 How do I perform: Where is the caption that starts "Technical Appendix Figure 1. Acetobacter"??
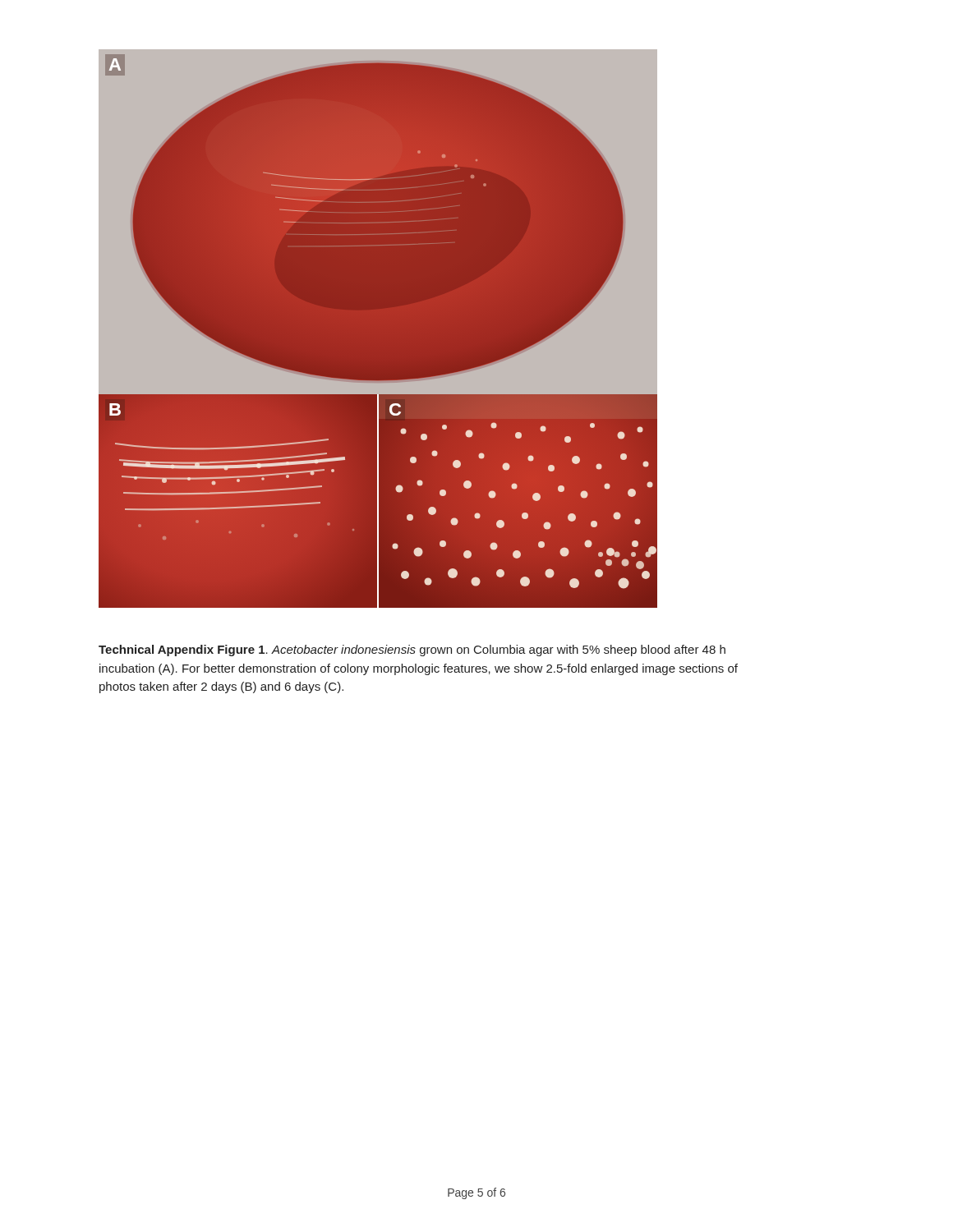418,668
